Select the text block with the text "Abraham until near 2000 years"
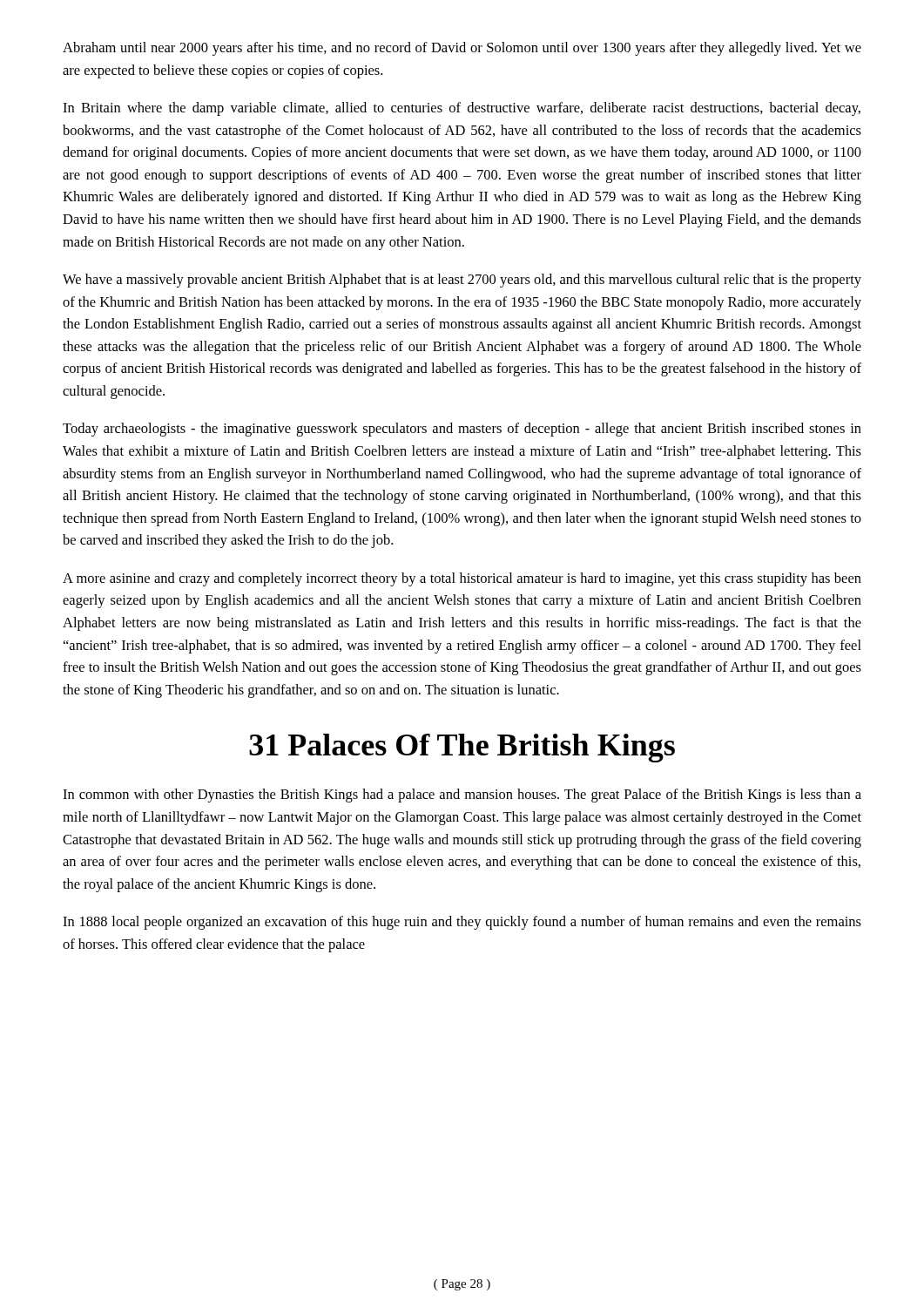924x1307 pixels. [x=462, y=59]
